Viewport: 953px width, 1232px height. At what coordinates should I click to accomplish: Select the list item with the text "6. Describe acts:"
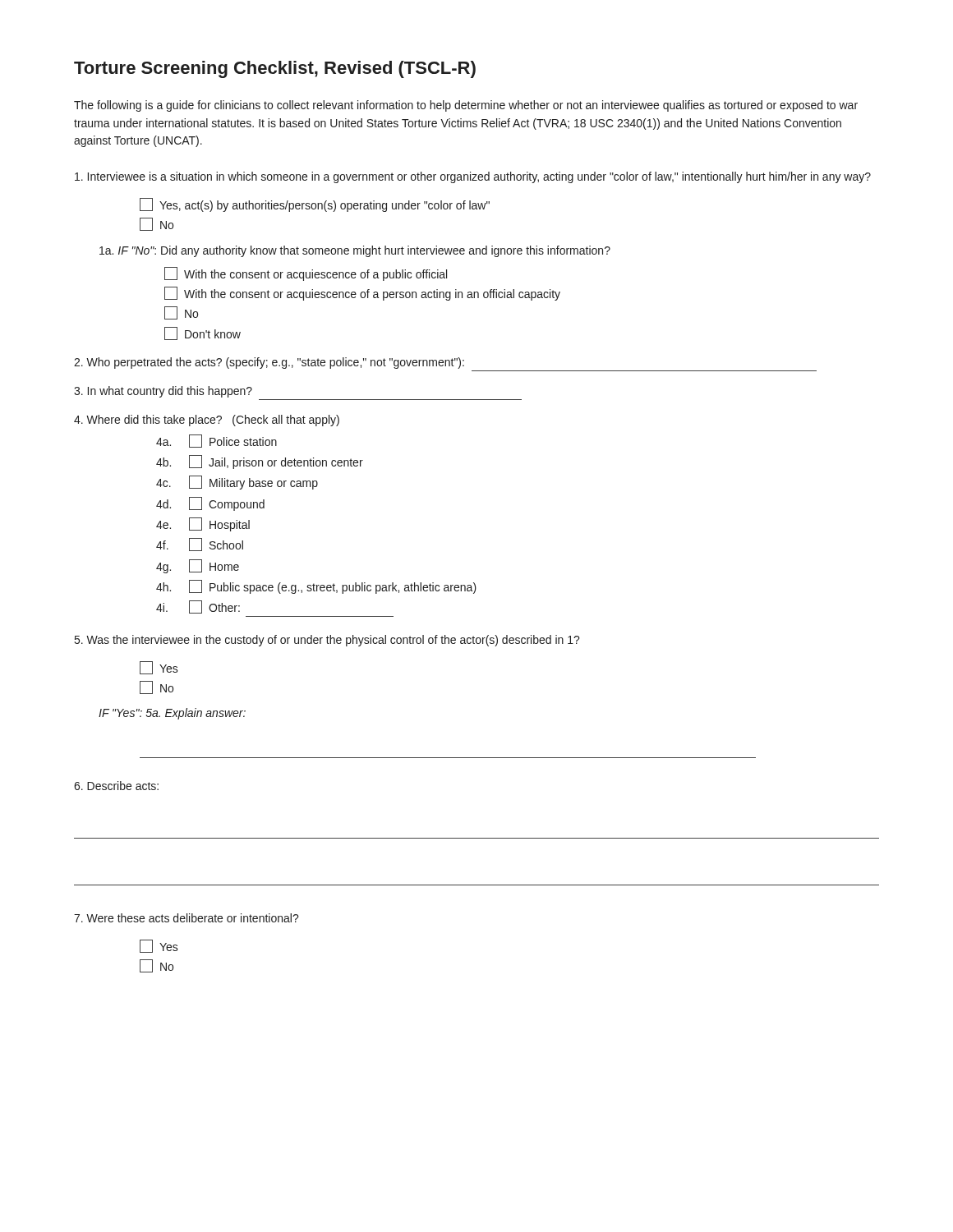117,786
